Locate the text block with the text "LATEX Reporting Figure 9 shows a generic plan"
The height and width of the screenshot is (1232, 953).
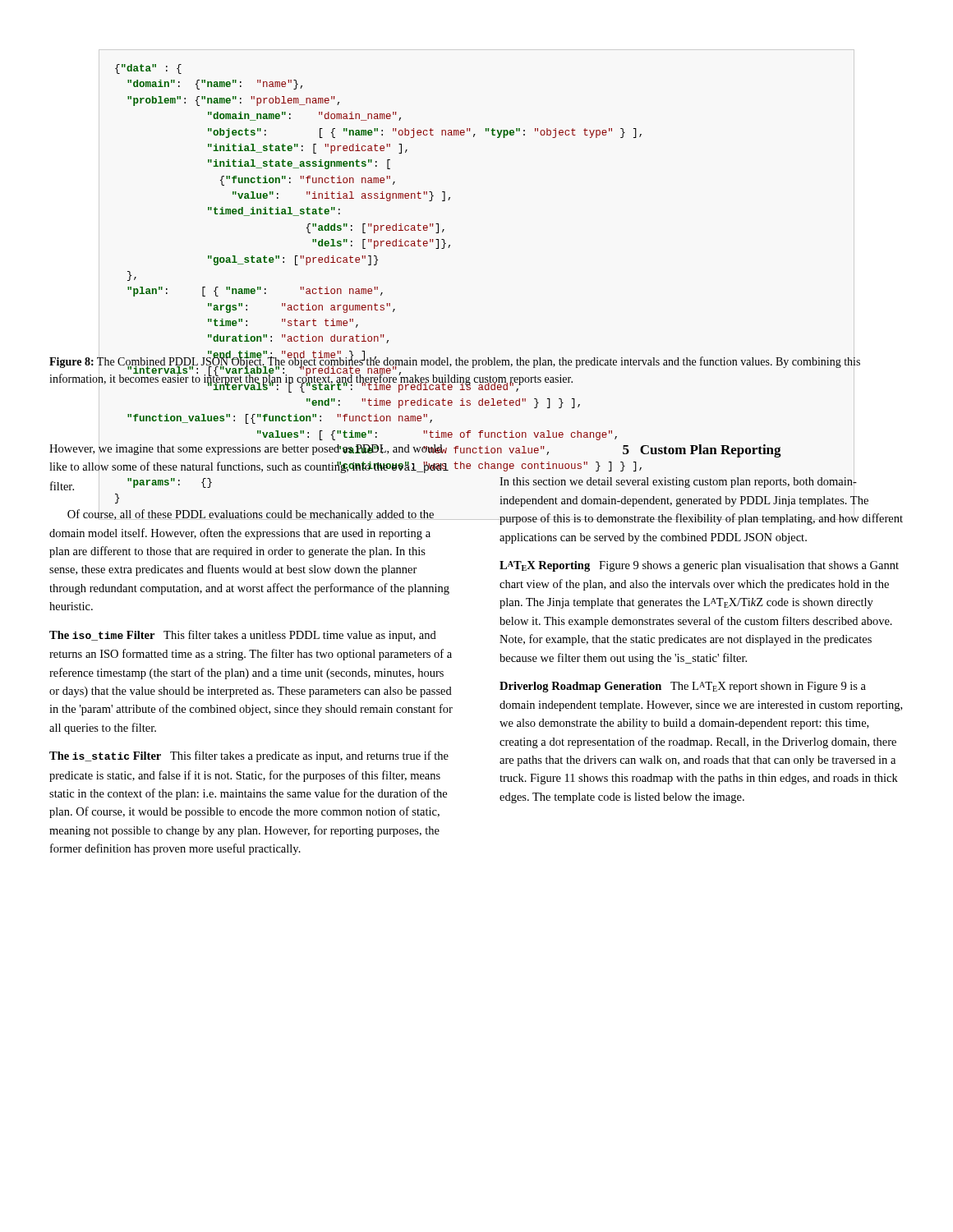click(702, 612)
